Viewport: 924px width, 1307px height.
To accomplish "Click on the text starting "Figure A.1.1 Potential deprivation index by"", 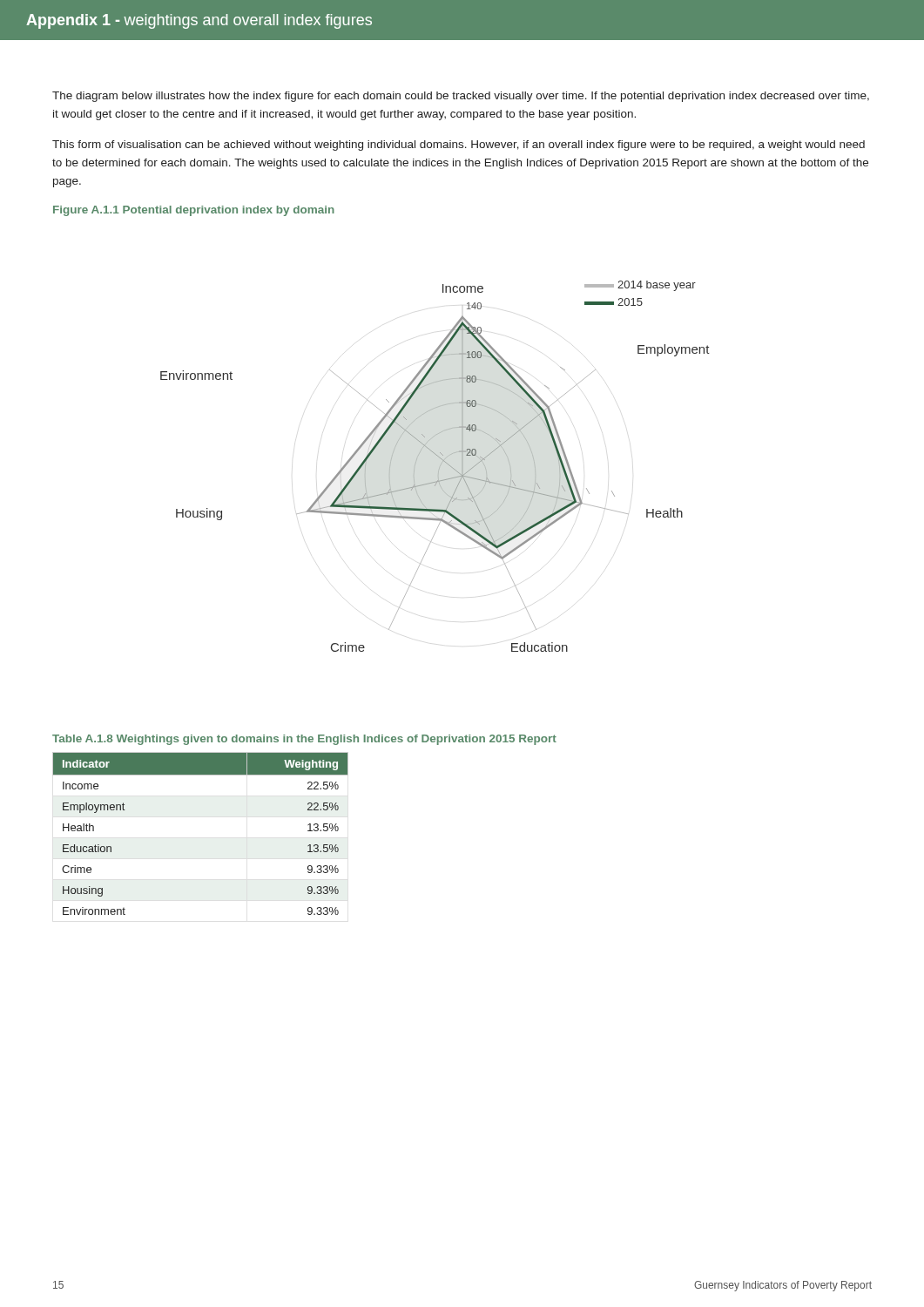I will pyautogui.click(x=193, y=209).
